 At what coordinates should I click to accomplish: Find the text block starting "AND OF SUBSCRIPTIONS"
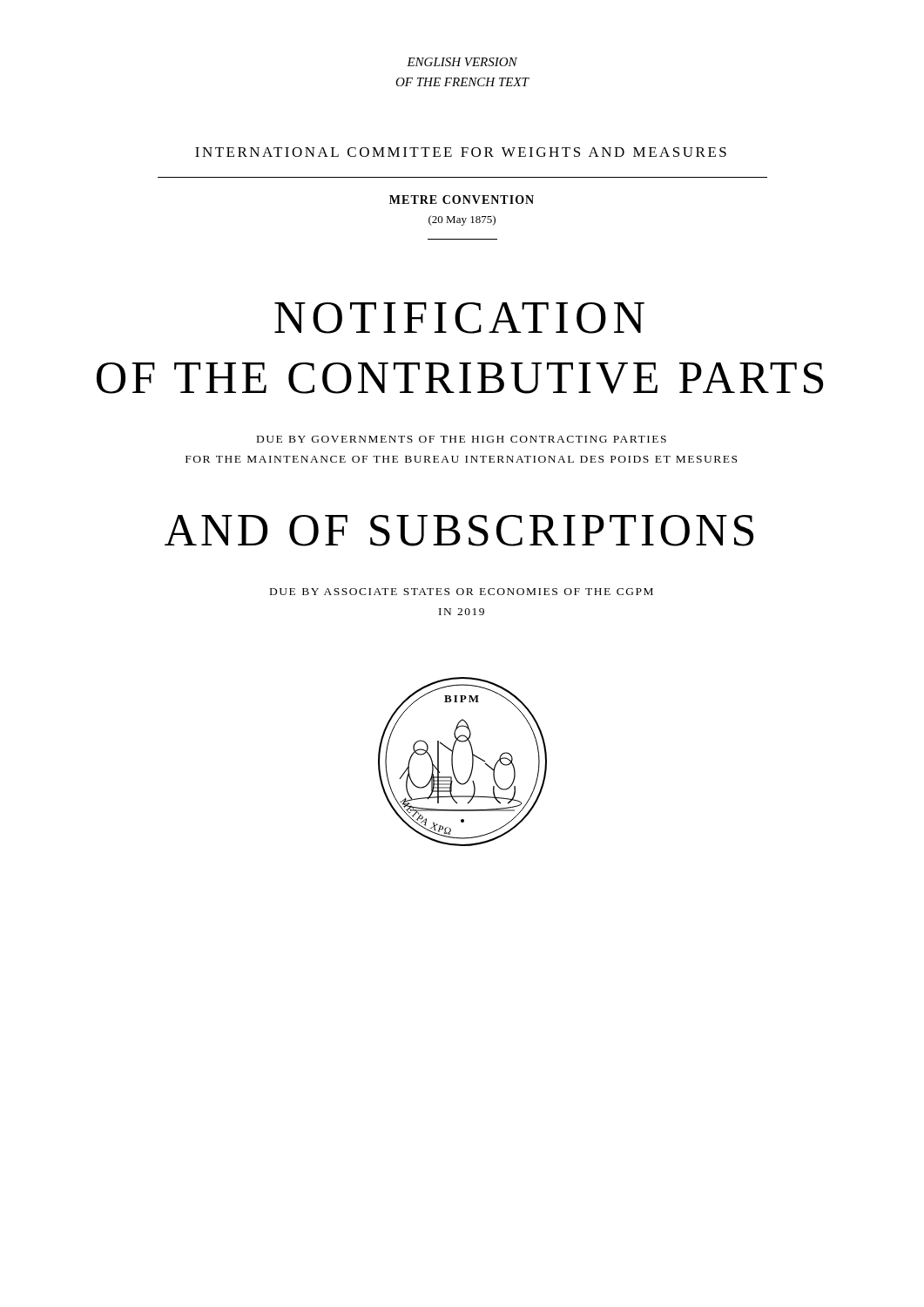click(x=462, y=530)
